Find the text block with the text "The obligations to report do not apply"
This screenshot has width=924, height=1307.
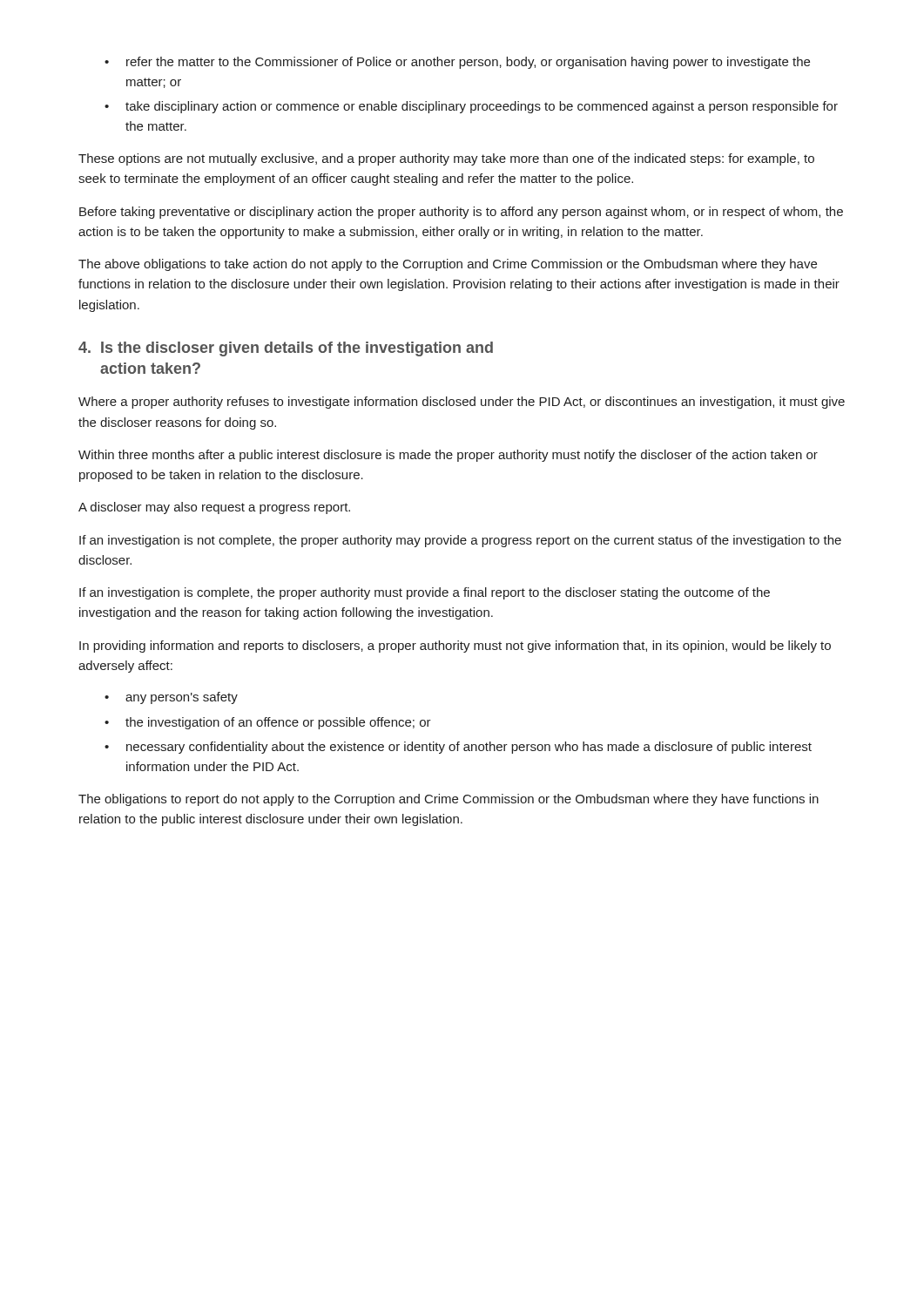point(449,809)
